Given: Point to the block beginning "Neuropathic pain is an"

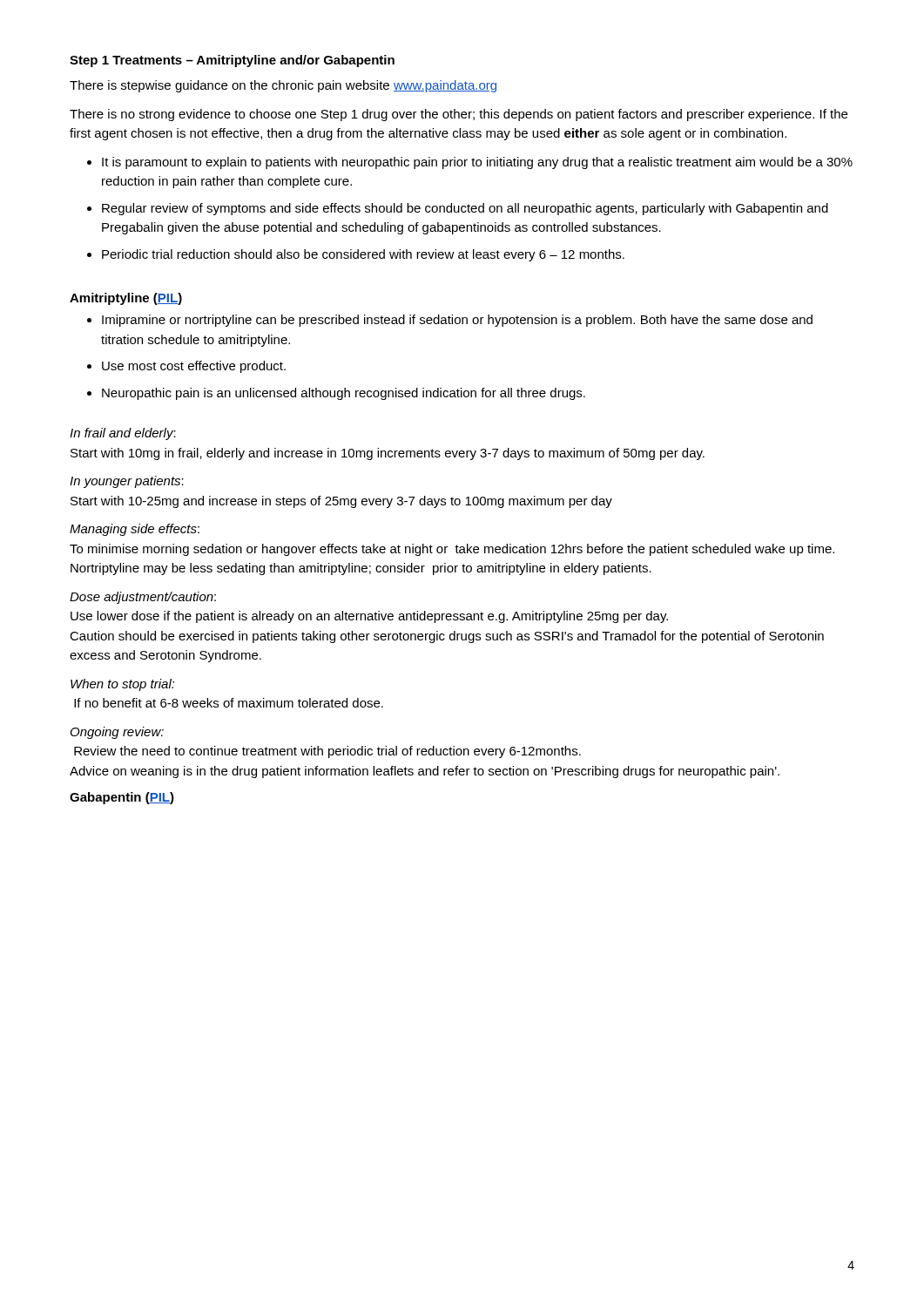Looking at the screenshot, I should click(x=344, y=392).
